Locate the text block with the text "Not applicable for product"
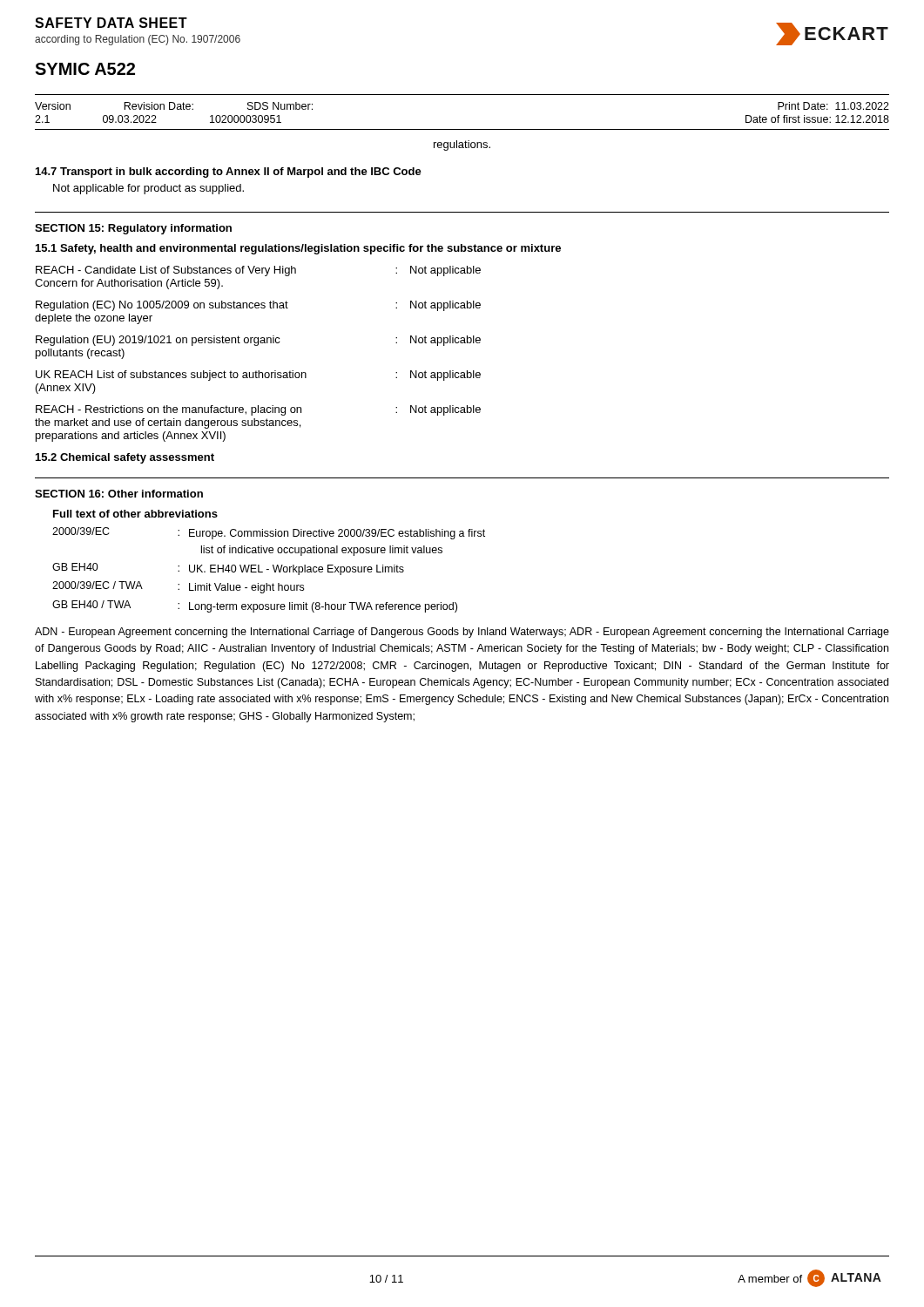 point(149,188)
